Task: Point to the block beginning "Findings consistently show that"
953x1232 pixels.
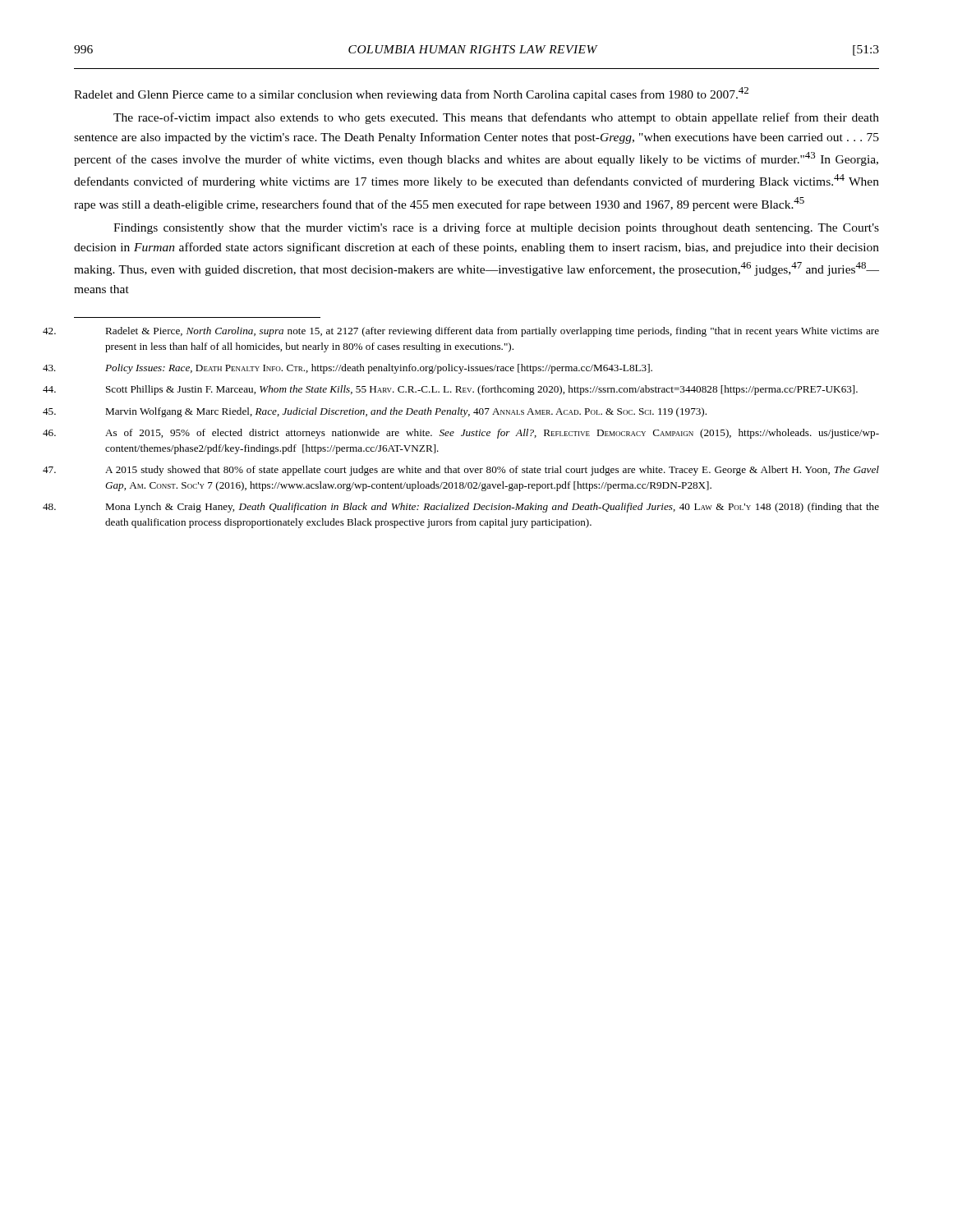Action: [476, 258]
